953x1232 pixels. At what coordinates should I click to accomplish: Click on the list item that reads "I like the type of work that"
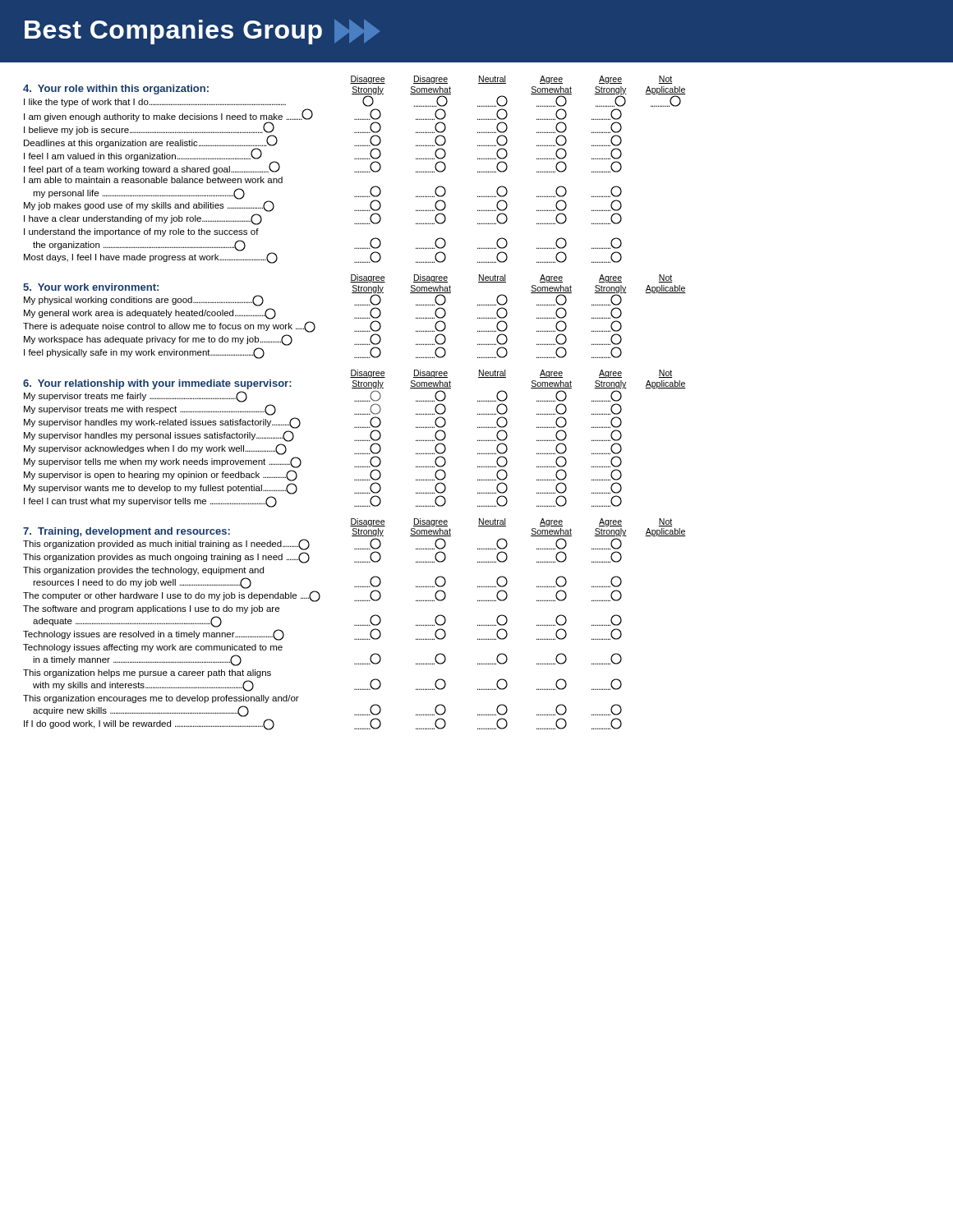coord(476,102)
